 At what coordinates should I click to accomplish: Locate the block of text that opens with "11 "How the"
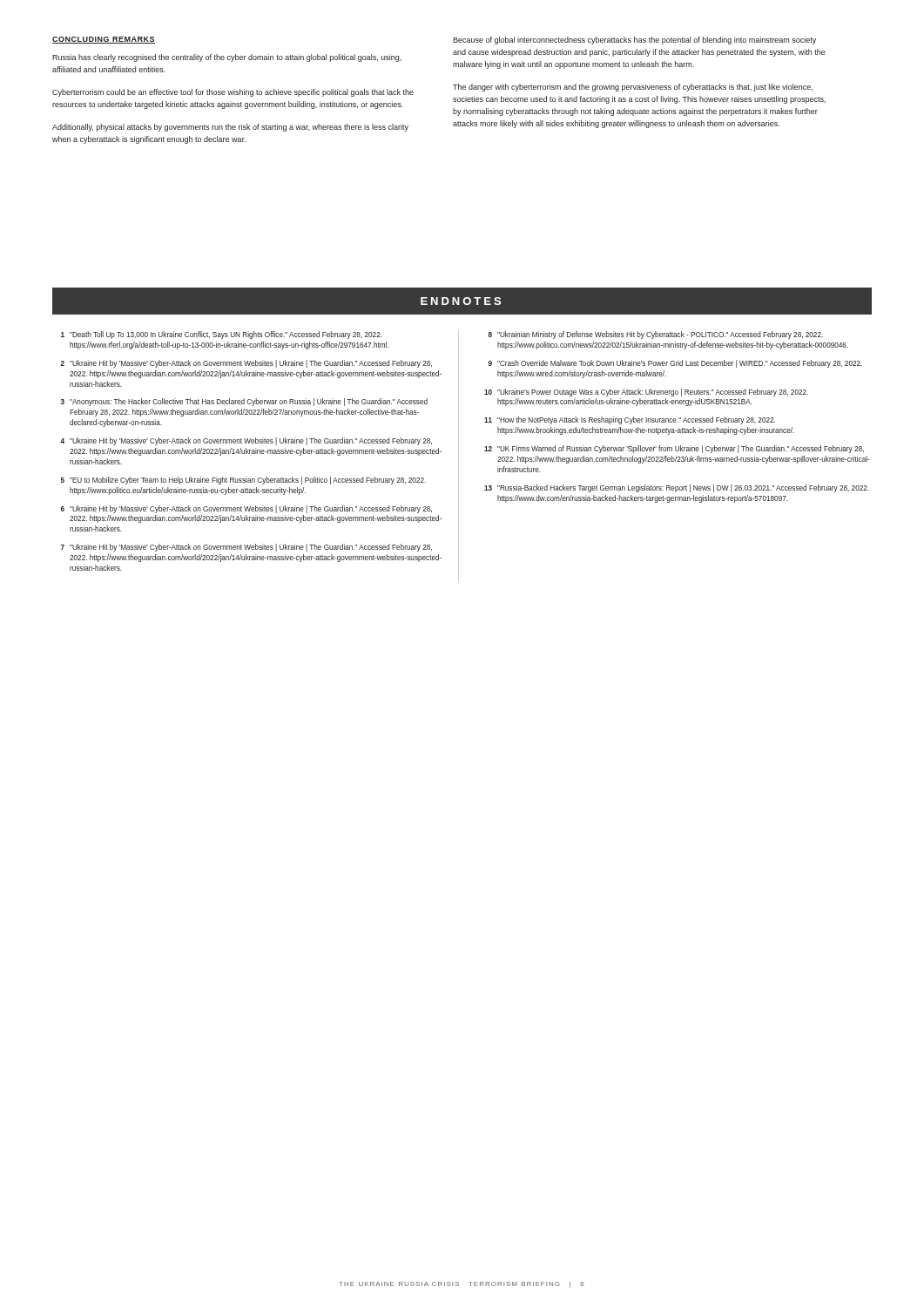coord(676,426)
